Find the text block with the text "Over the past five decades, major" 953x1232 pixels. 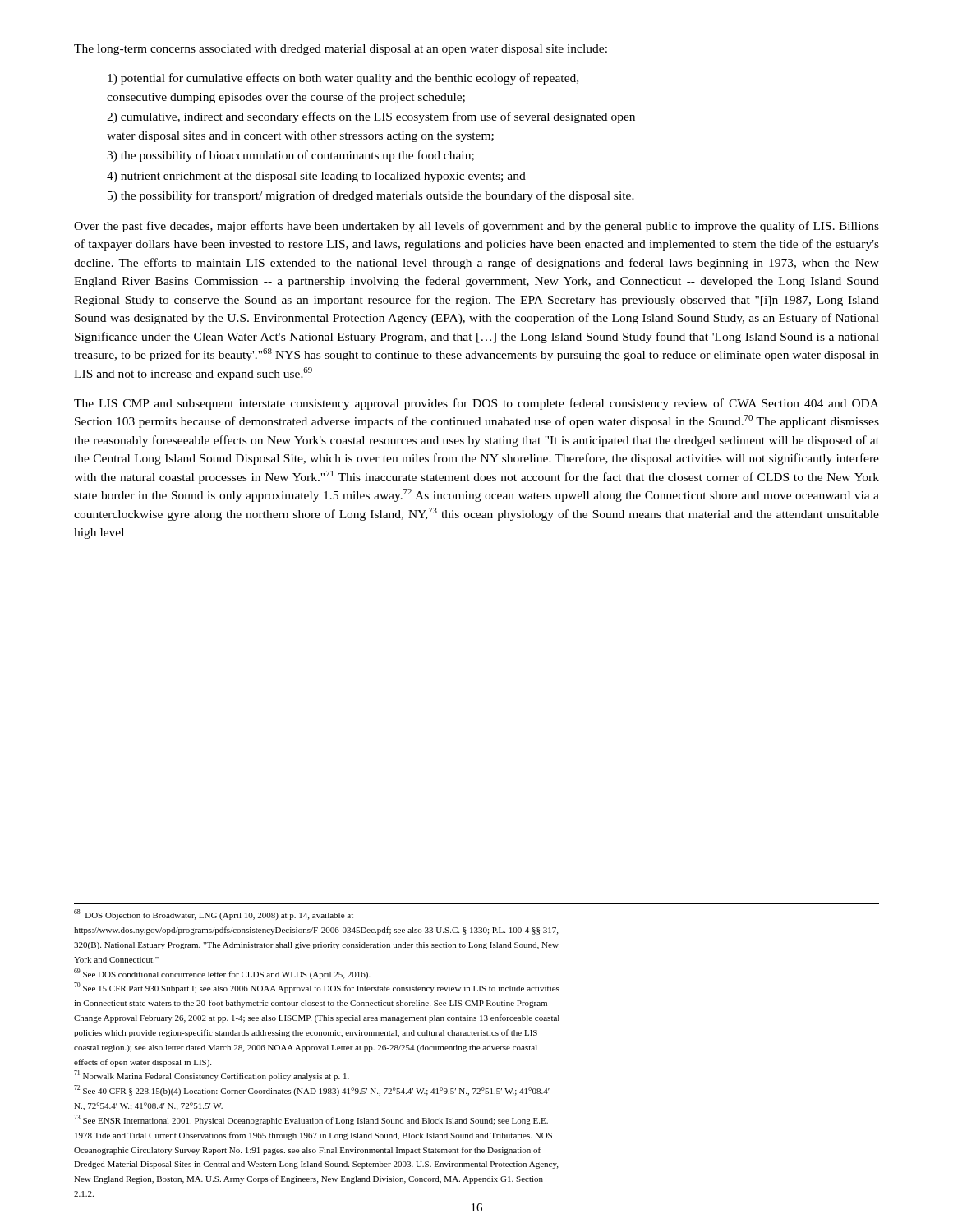pos(476,300)
